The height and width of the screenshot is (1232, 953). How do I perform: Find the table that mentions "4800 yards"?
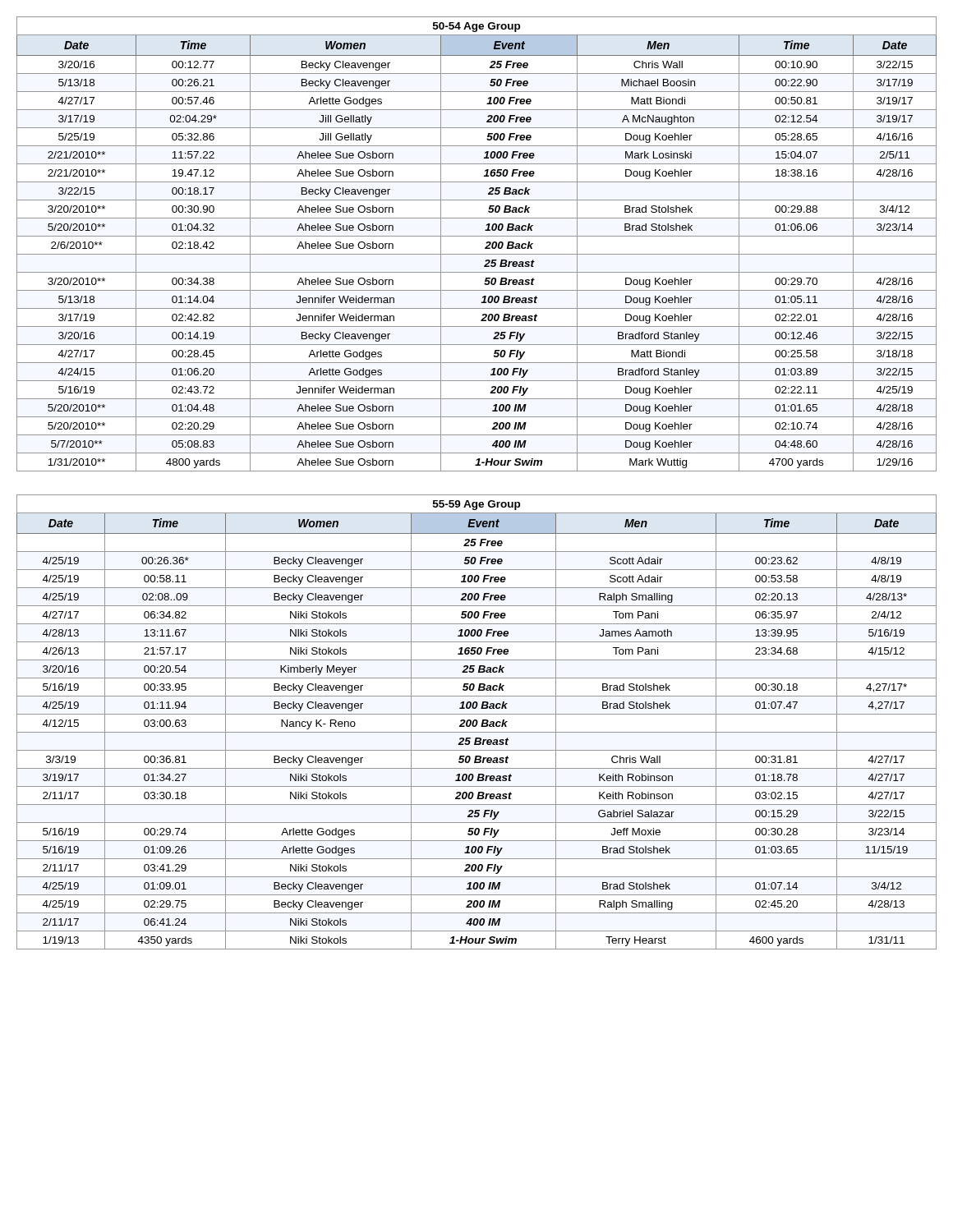click(x=476, y=244)
